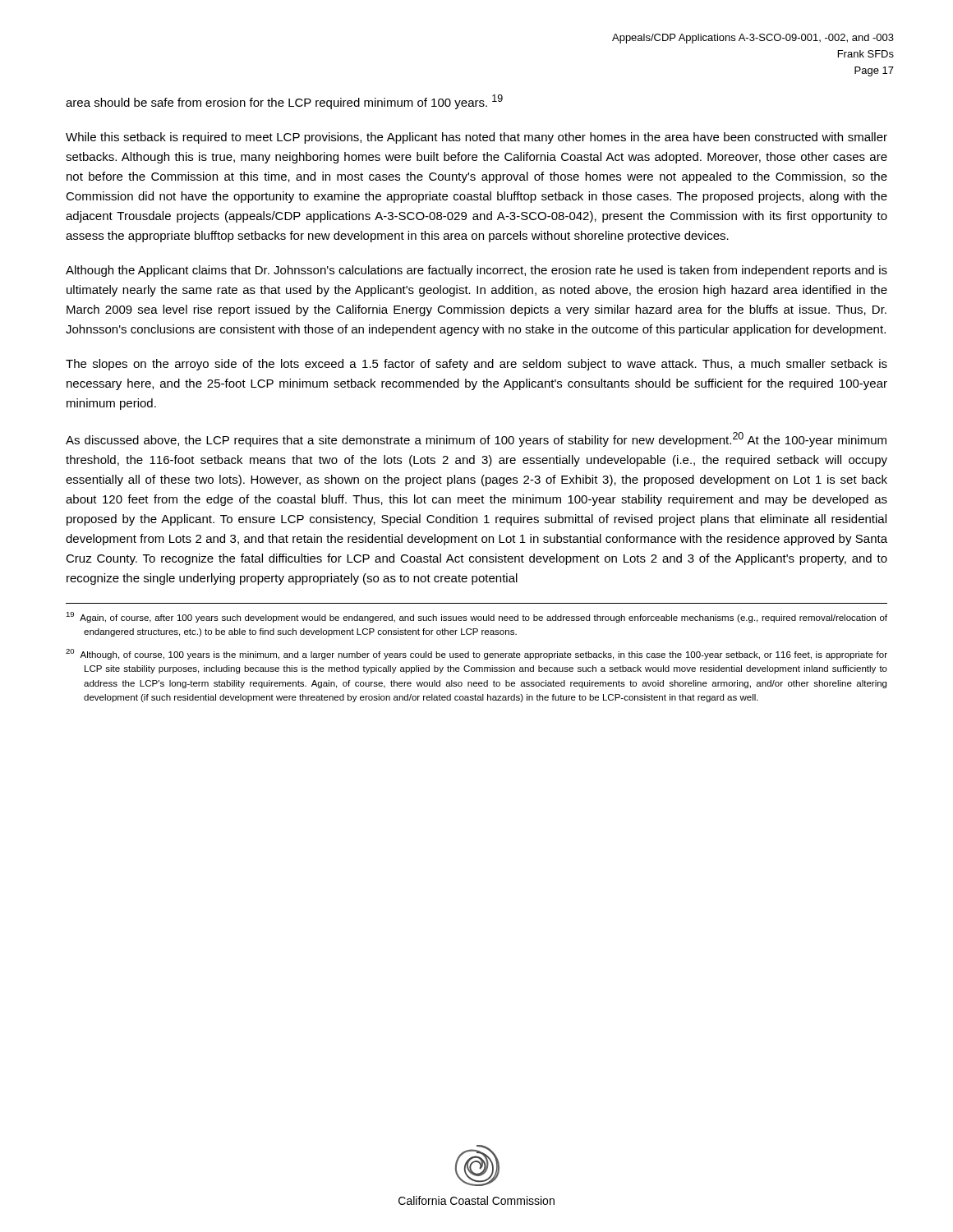The height and width of the screenshot is (1232, 953).
Task: Click on the passage starting "20 Although, of"
Action: pos(476,674)
